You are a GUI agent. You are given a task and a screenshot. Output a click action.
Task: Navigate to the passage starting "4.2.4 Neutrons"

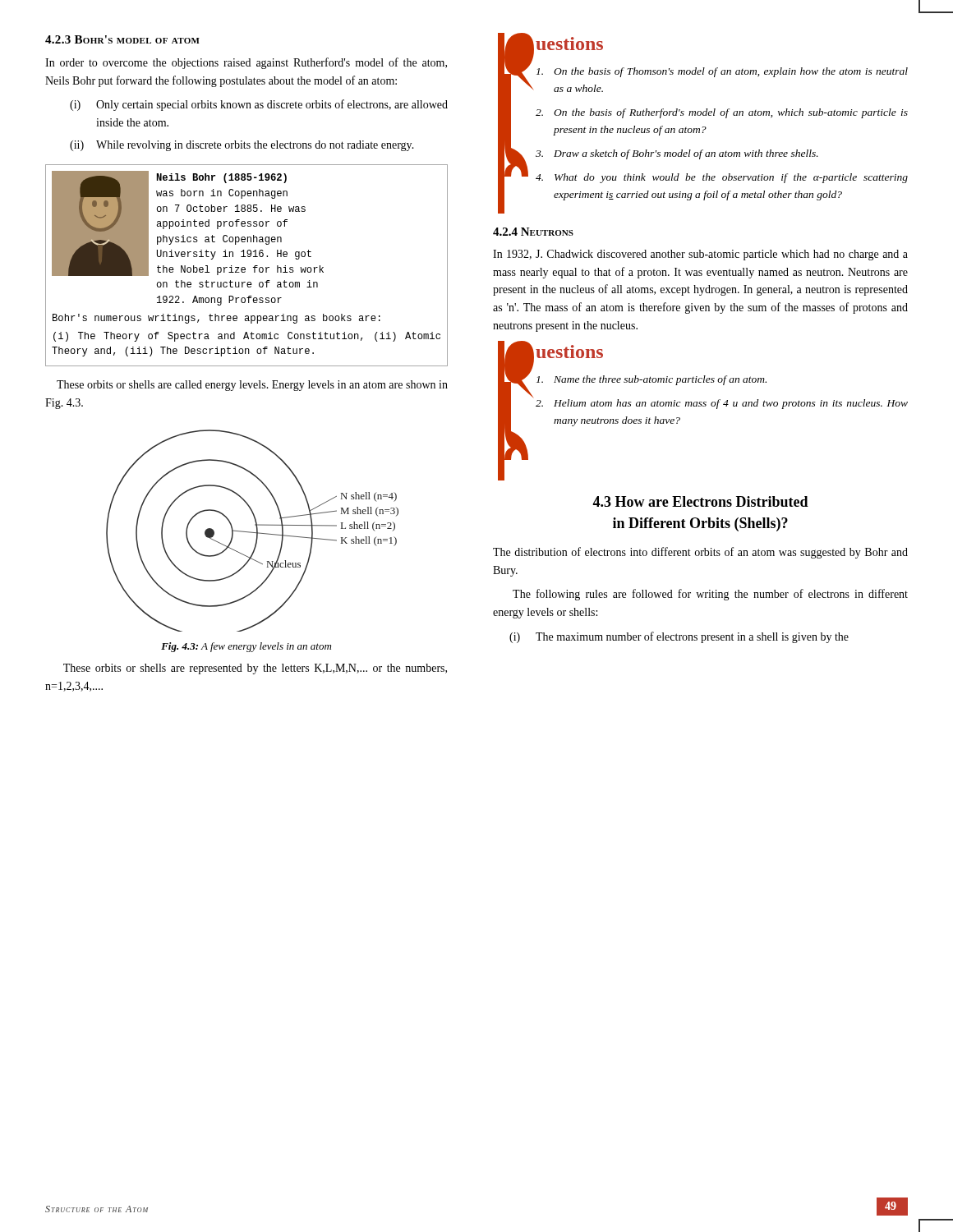click(x=533, y=232)
